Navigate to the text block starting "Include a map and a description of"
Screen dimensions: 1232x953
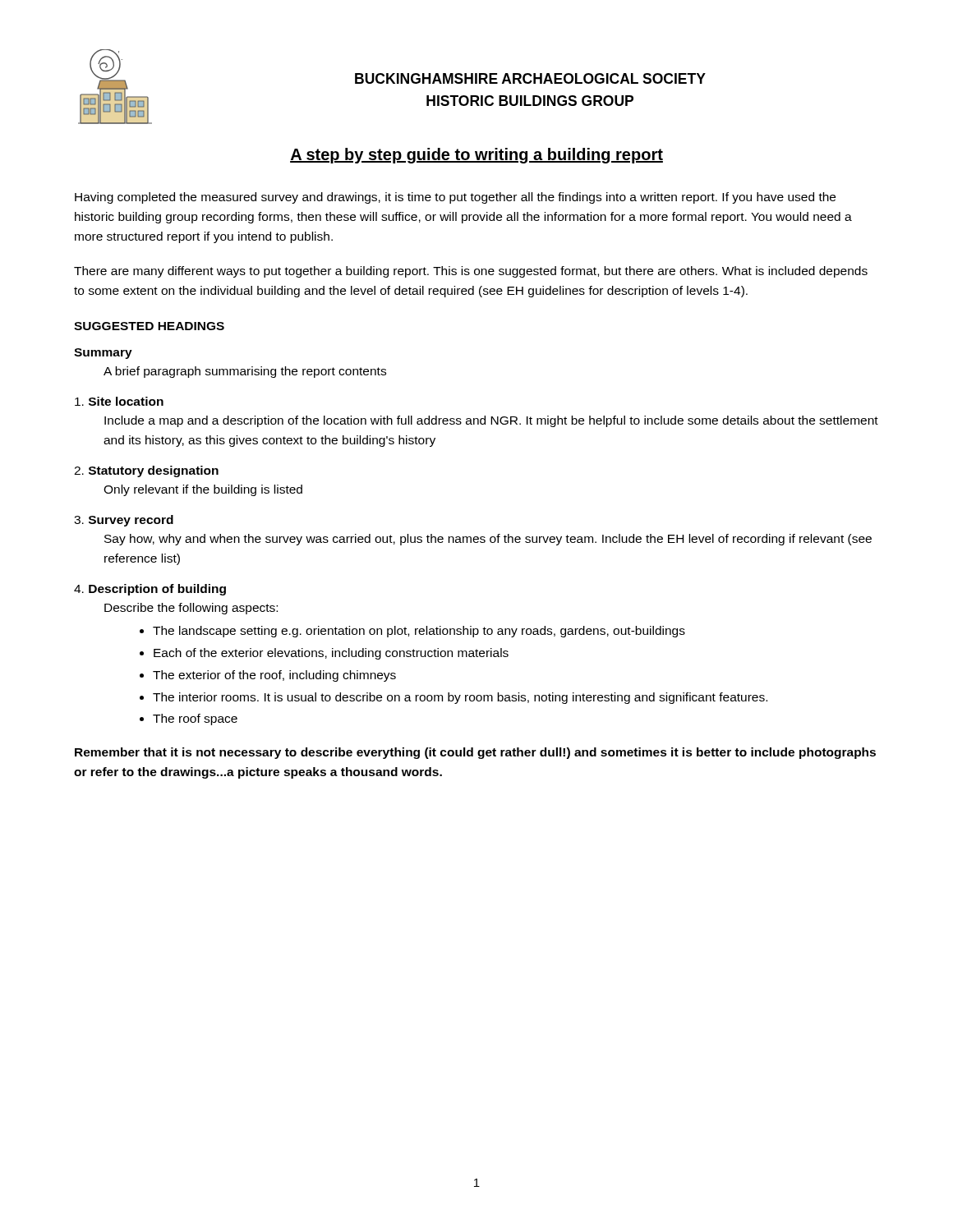[x=491, y=430]
